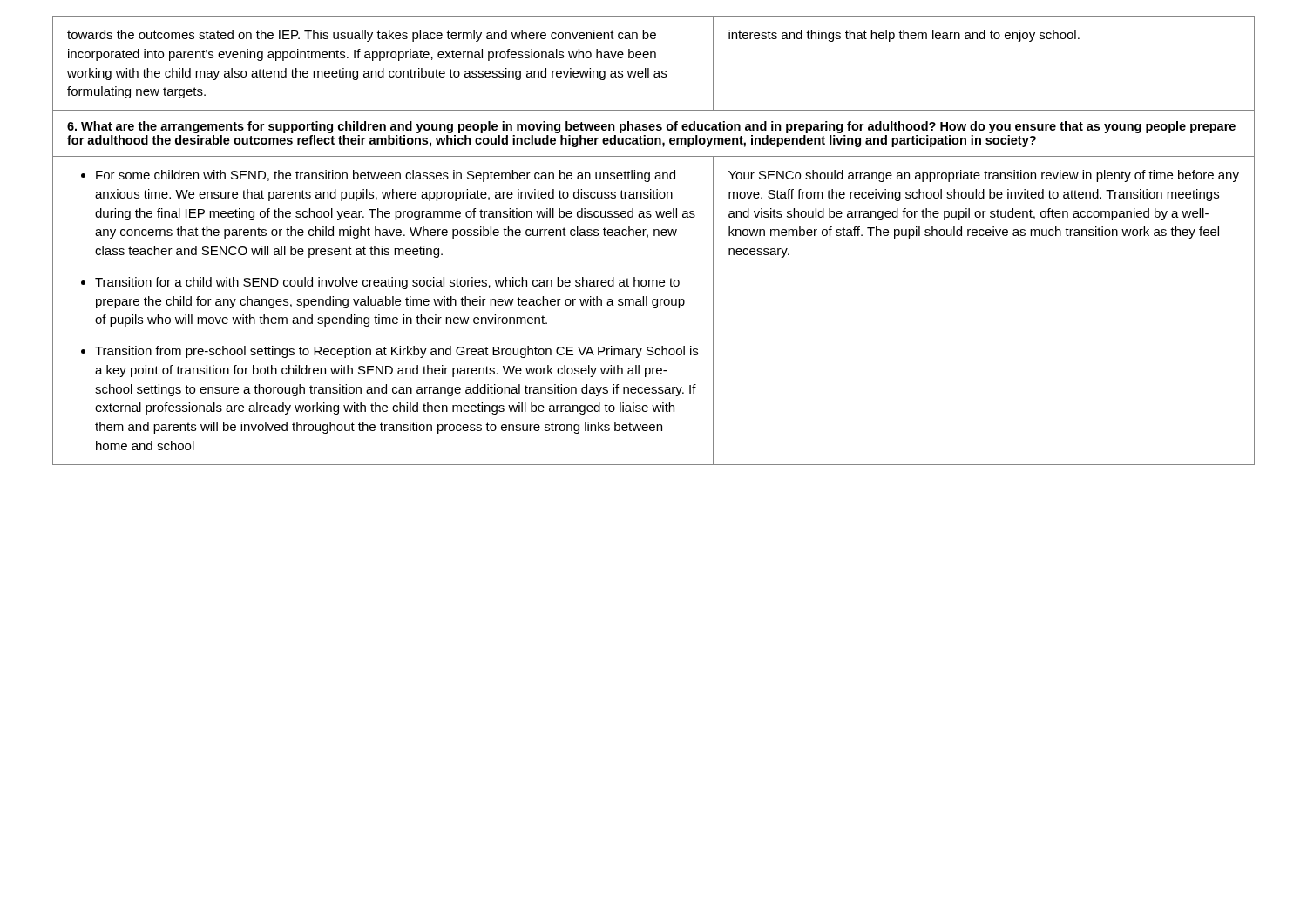1307x924 pixels.
Task: Select the list item that reads "Transition from pre-school"
Action: (397, 398)
